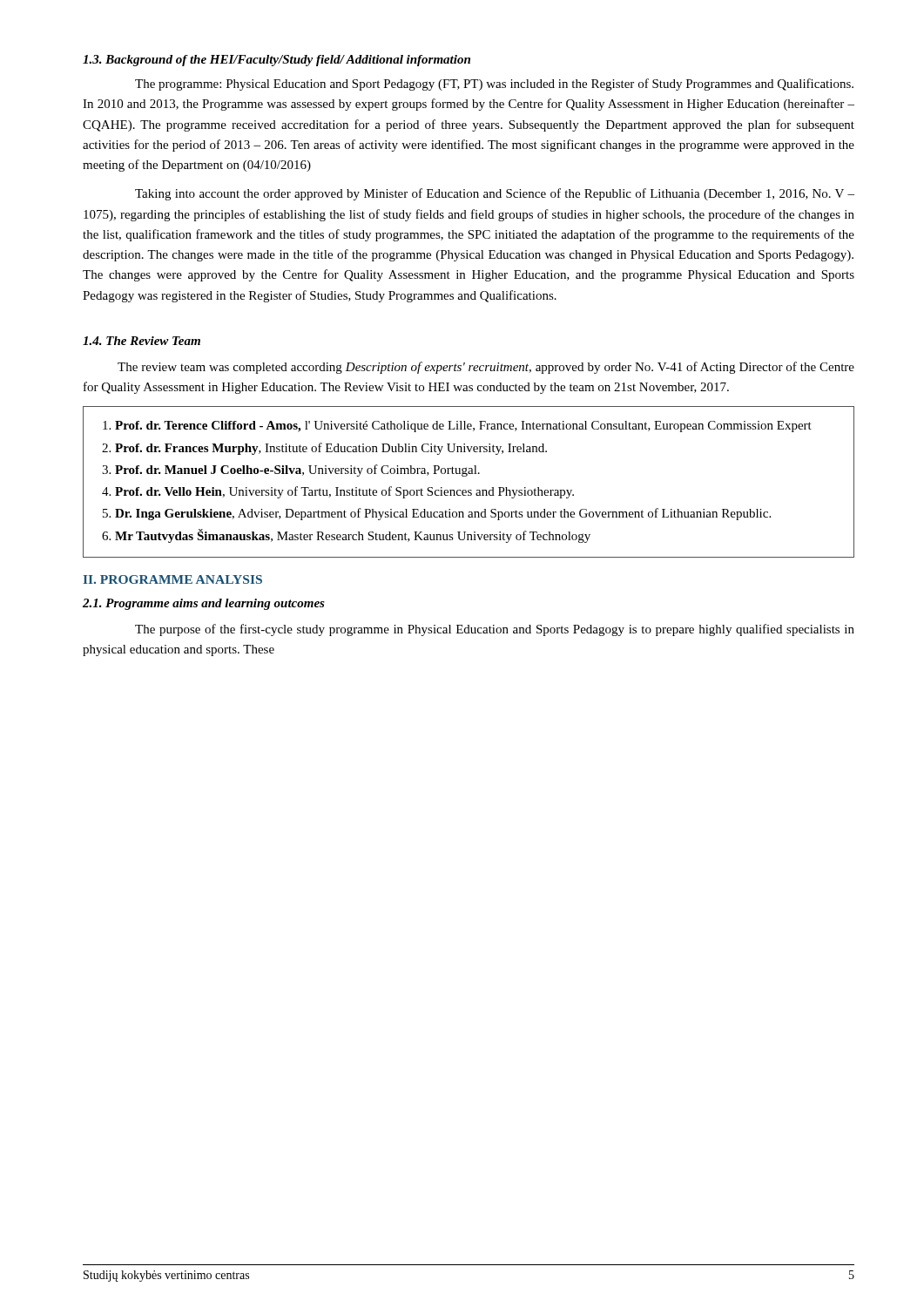Locate the element starting "The programme: Physical Education"

(469, 125)
